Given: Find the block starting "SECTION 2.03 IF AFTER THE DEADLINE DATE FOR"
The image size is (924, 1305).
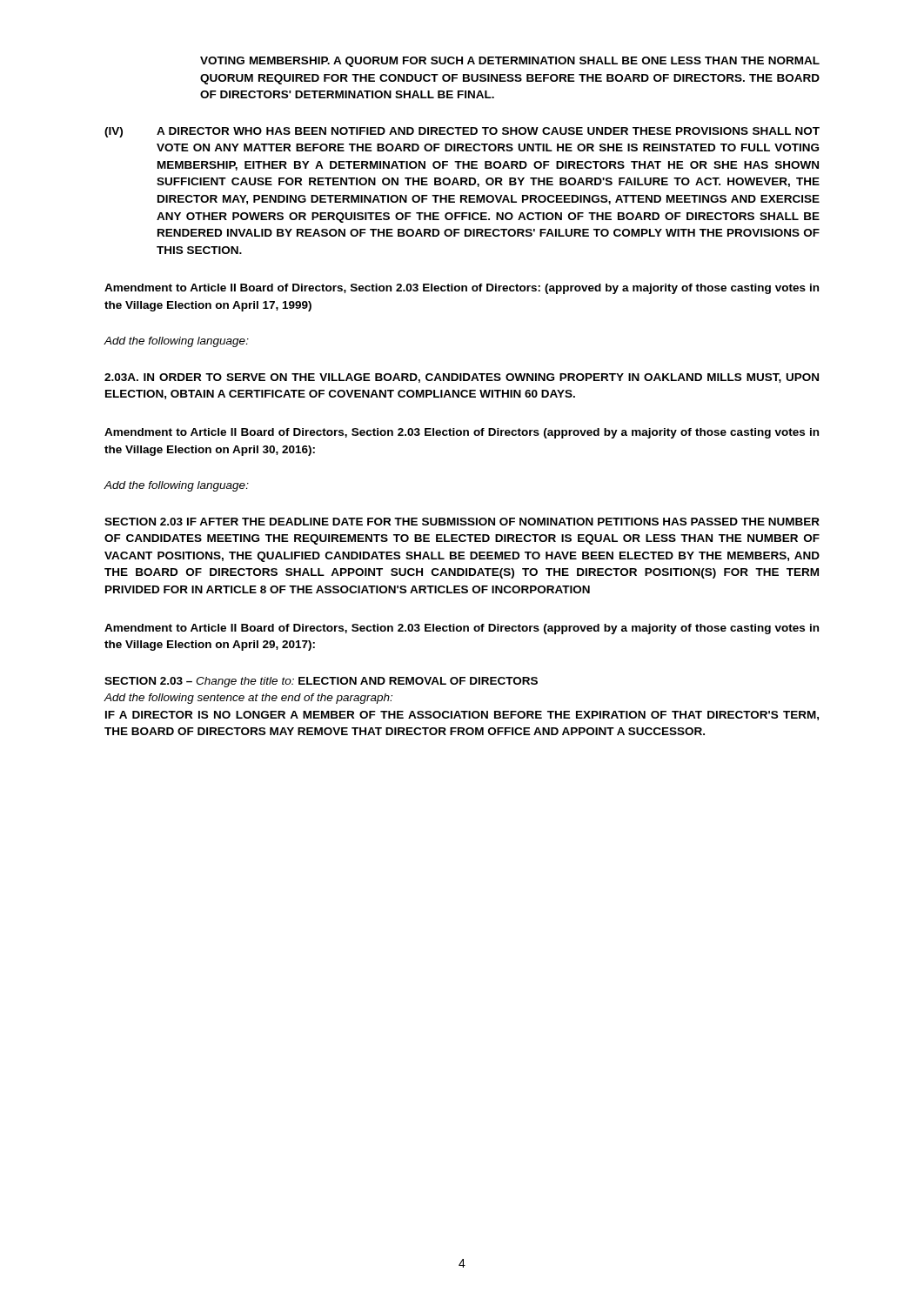Looking at the screenshot, I should [x=462, y=555].
